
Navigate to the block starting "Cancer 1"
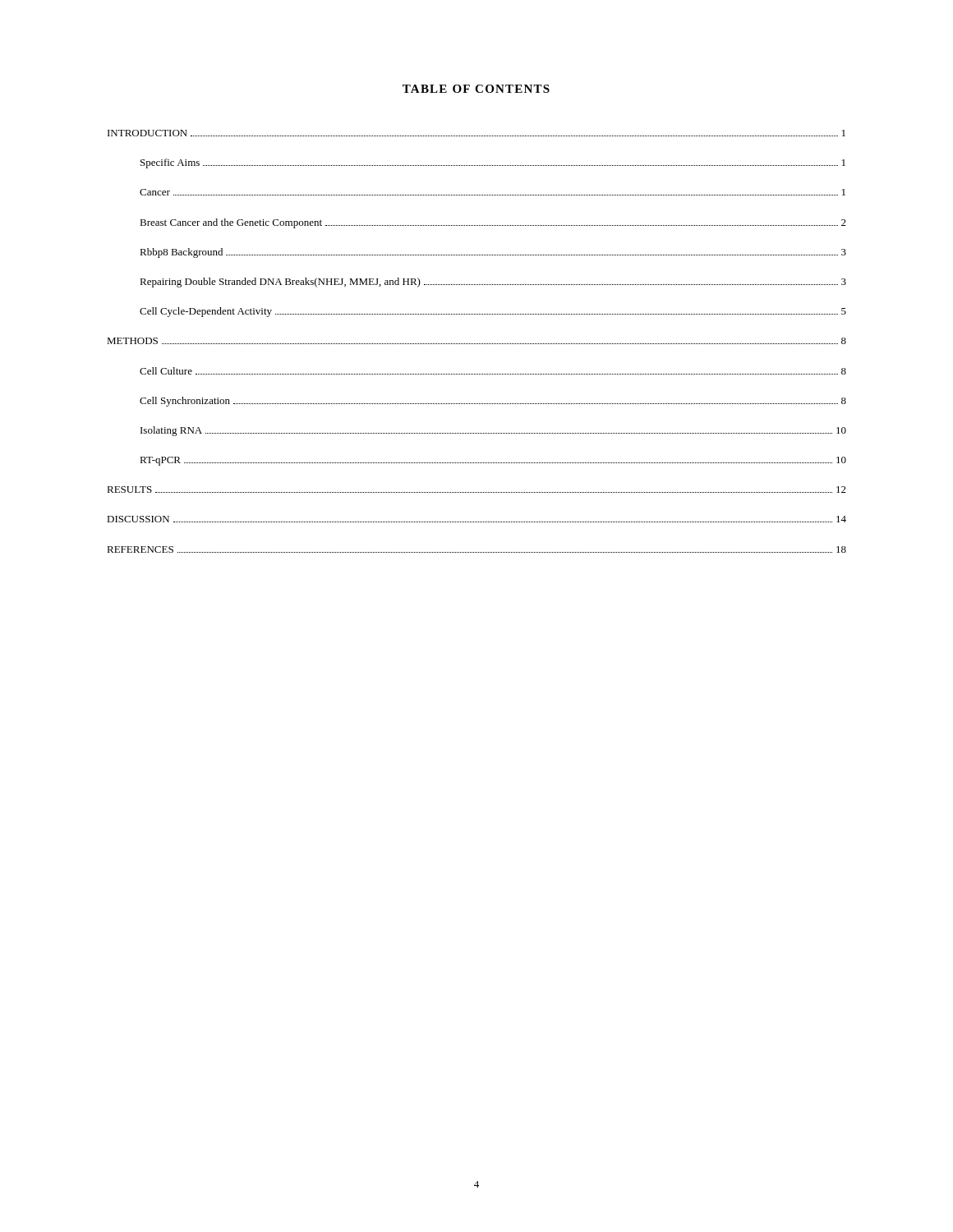point(493,193)
